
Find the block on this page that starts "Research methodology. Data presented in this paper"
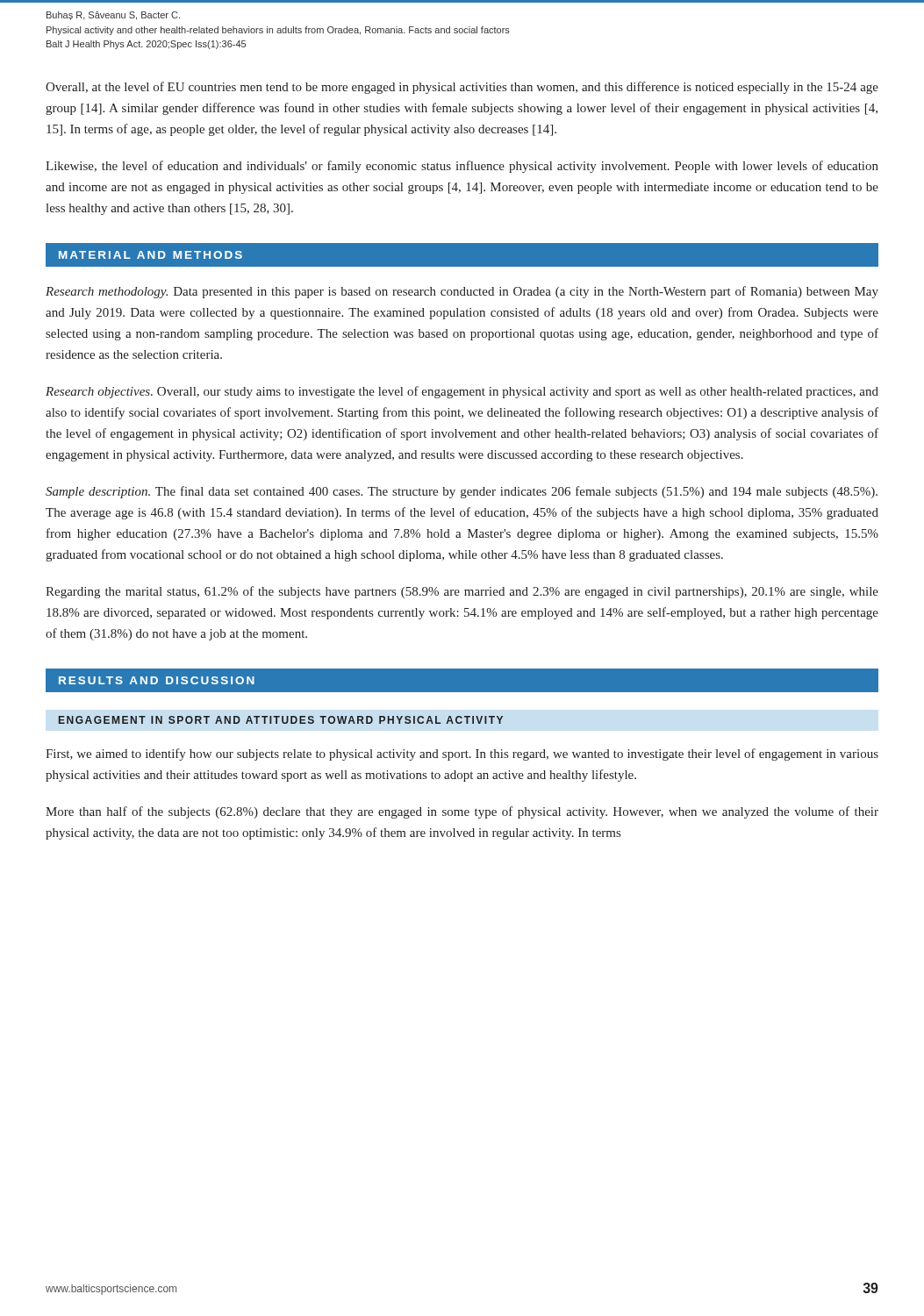point(462,322)
